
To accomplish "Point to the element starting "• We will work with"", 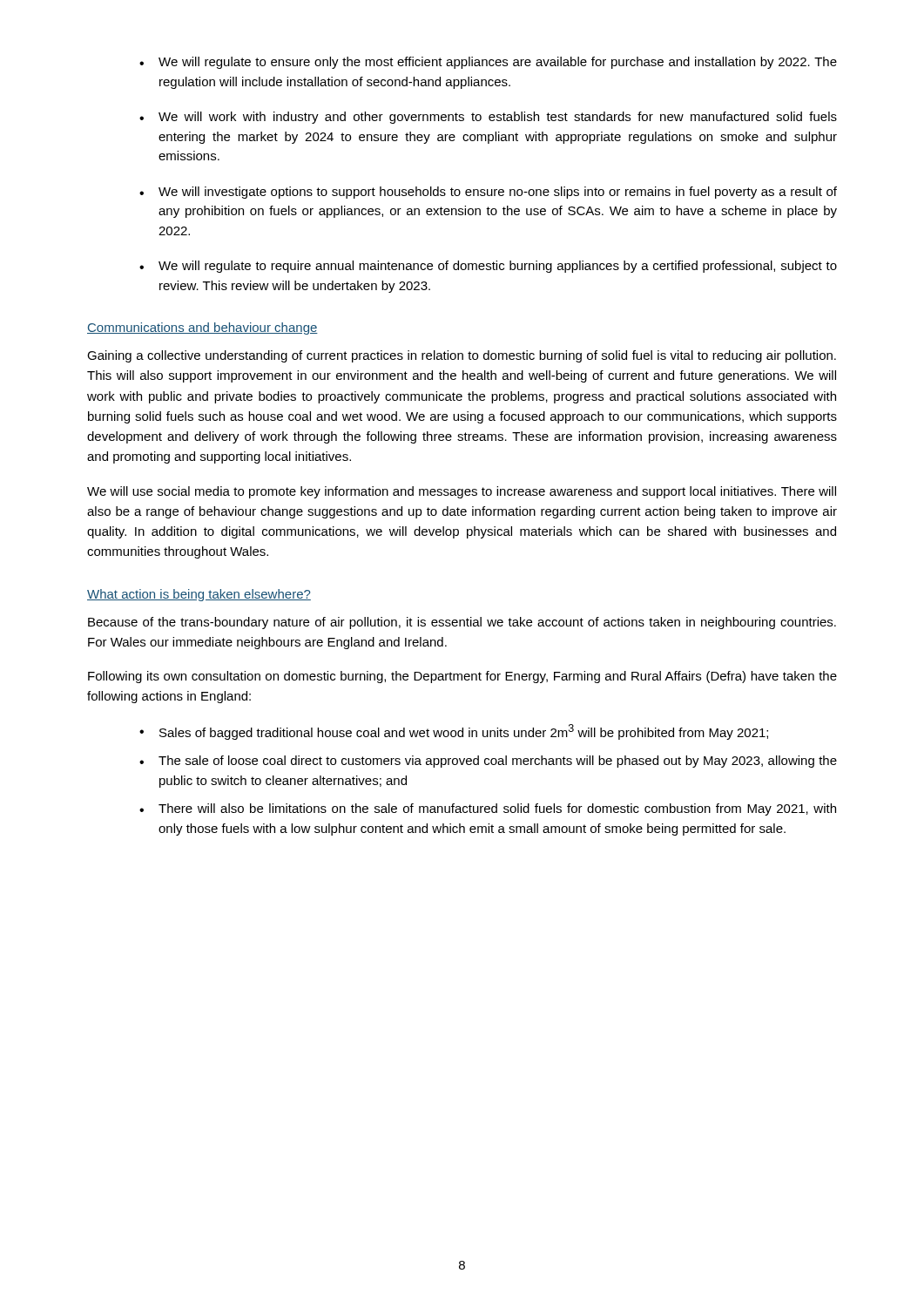I will pyautogui.click(x=488, y=137).
